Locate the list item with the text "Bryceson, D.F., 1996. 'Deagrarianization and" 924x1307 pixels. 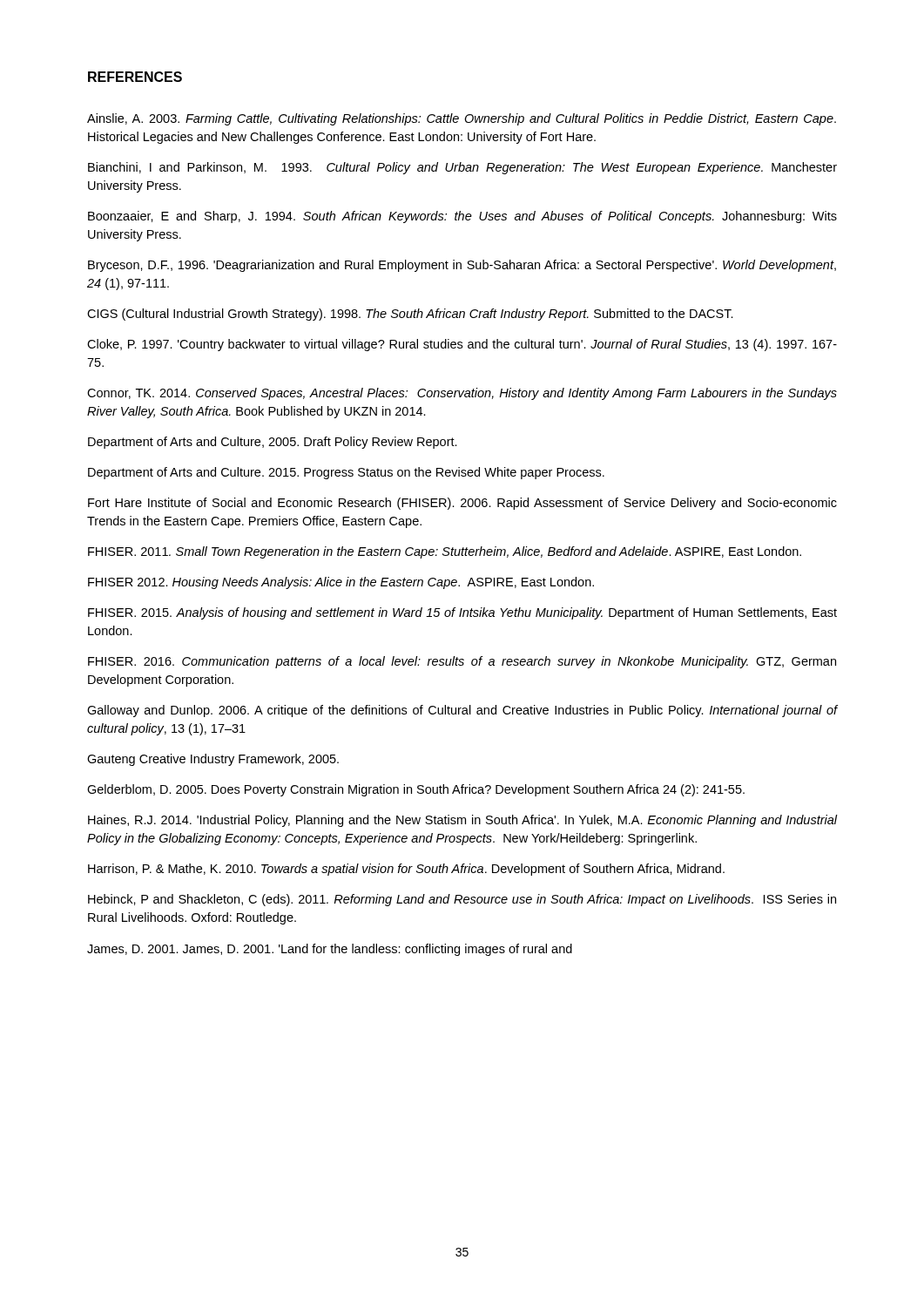tap(462, 274)
